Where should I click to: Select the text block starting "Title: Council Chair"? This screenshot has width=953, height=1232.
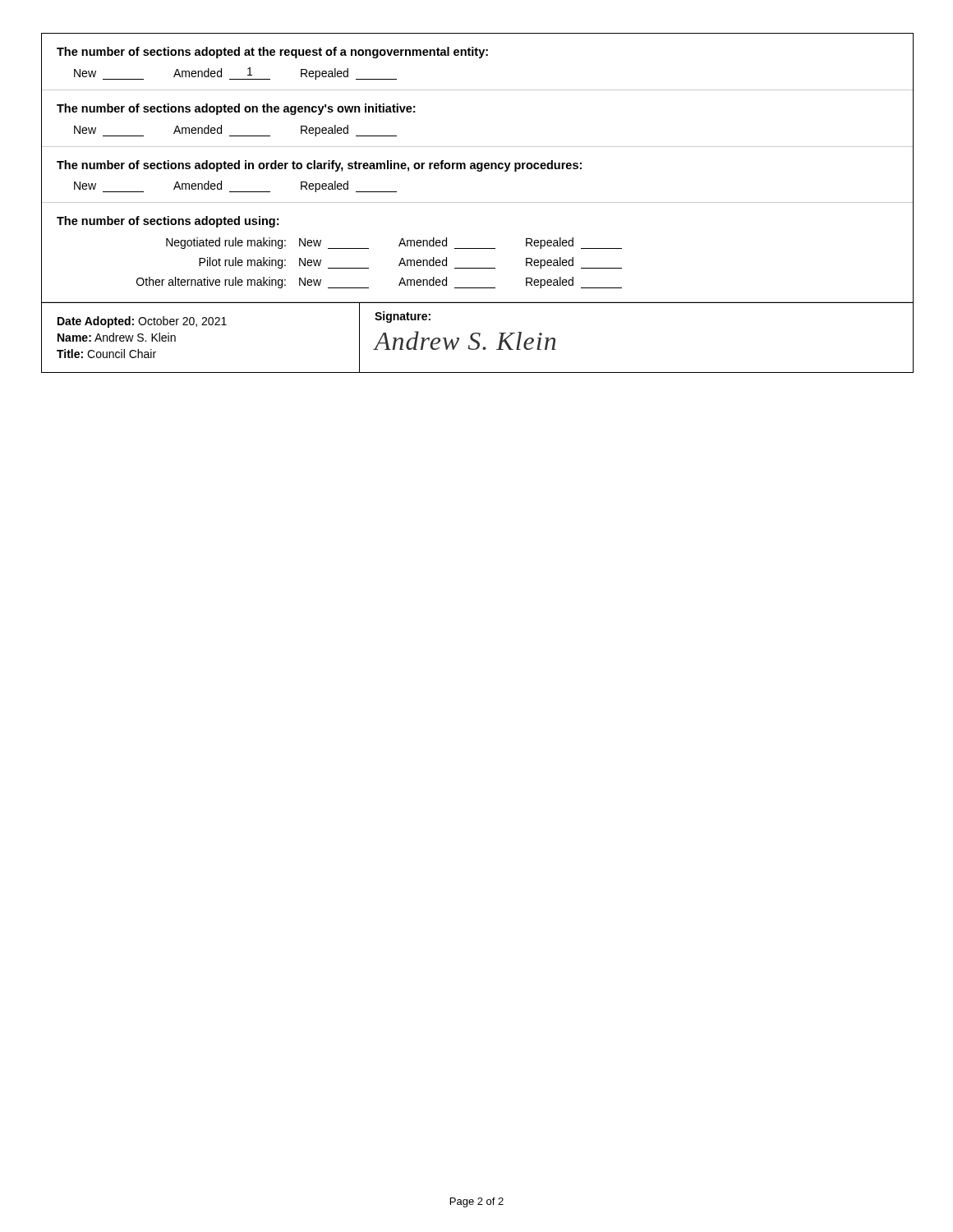[x=106, y=354]
